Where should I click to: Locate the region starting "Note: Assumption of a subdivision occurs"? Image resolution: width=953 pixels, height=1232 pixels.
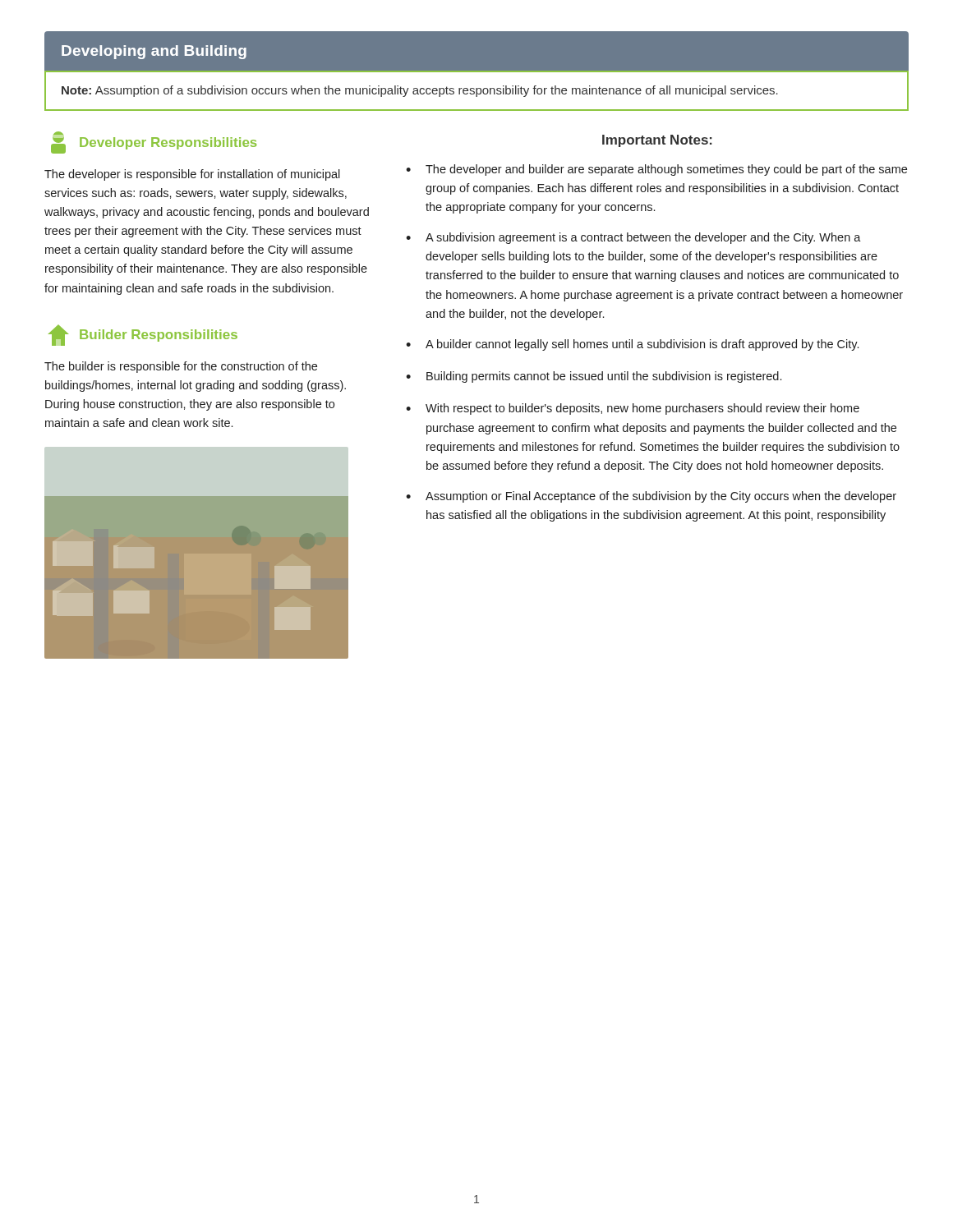pos(420,90)
